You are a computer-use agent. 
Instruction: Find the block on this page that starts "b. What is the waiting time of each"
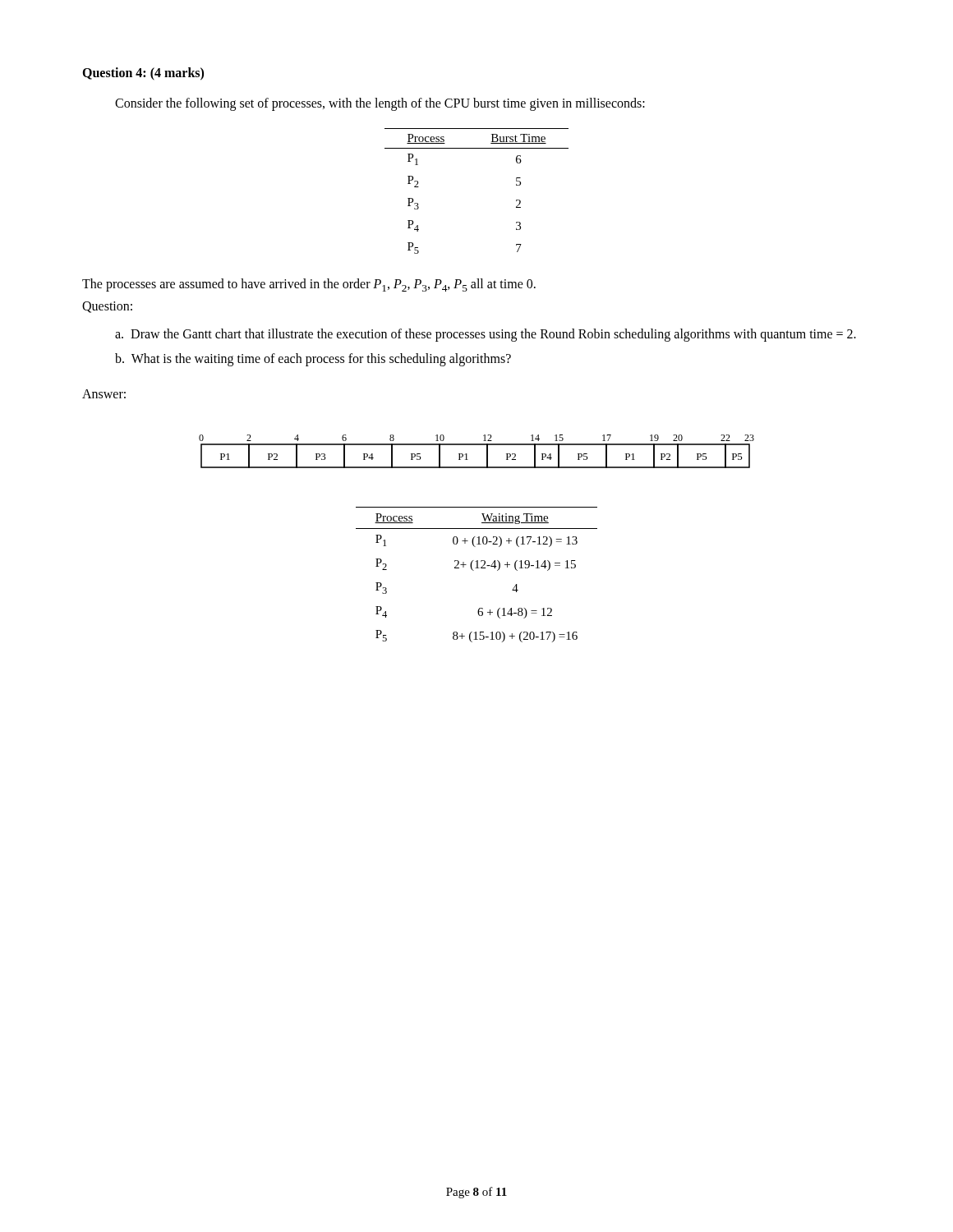[313, 359]
